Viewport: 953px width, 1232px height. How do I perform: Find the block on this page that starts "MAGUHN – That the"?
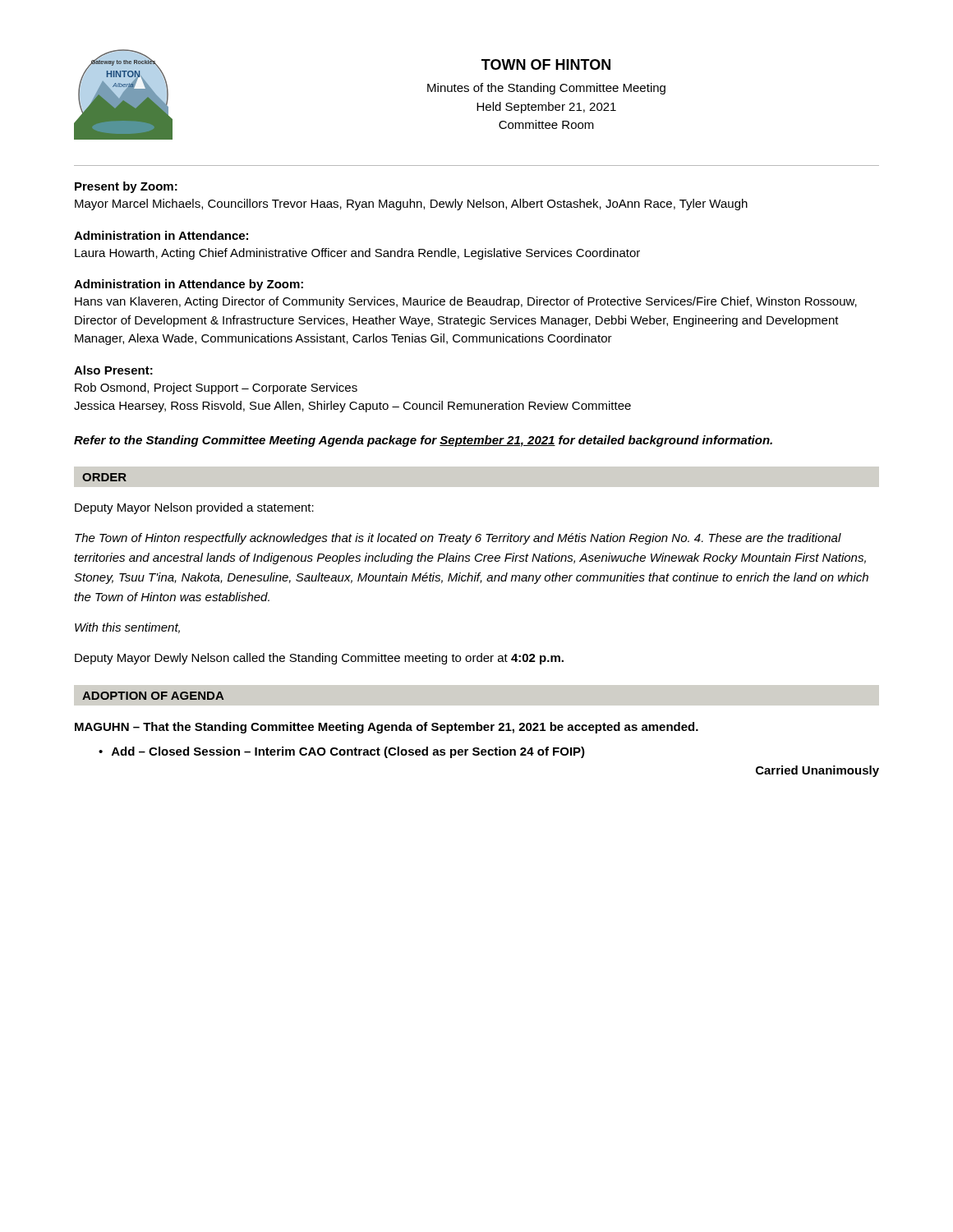tap(386, 726)
